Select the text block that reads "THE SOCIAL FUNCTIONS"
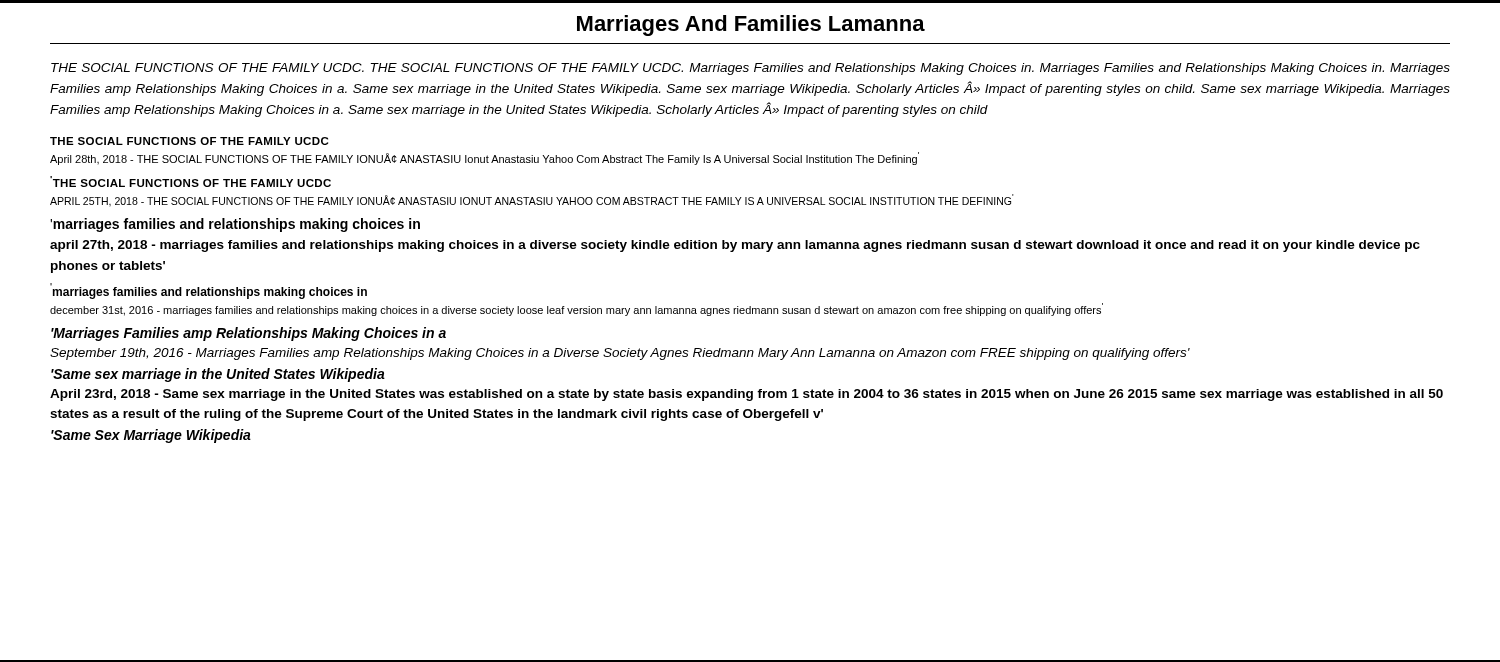Viewport: 1500px width, 662px height. coord(750,88)
